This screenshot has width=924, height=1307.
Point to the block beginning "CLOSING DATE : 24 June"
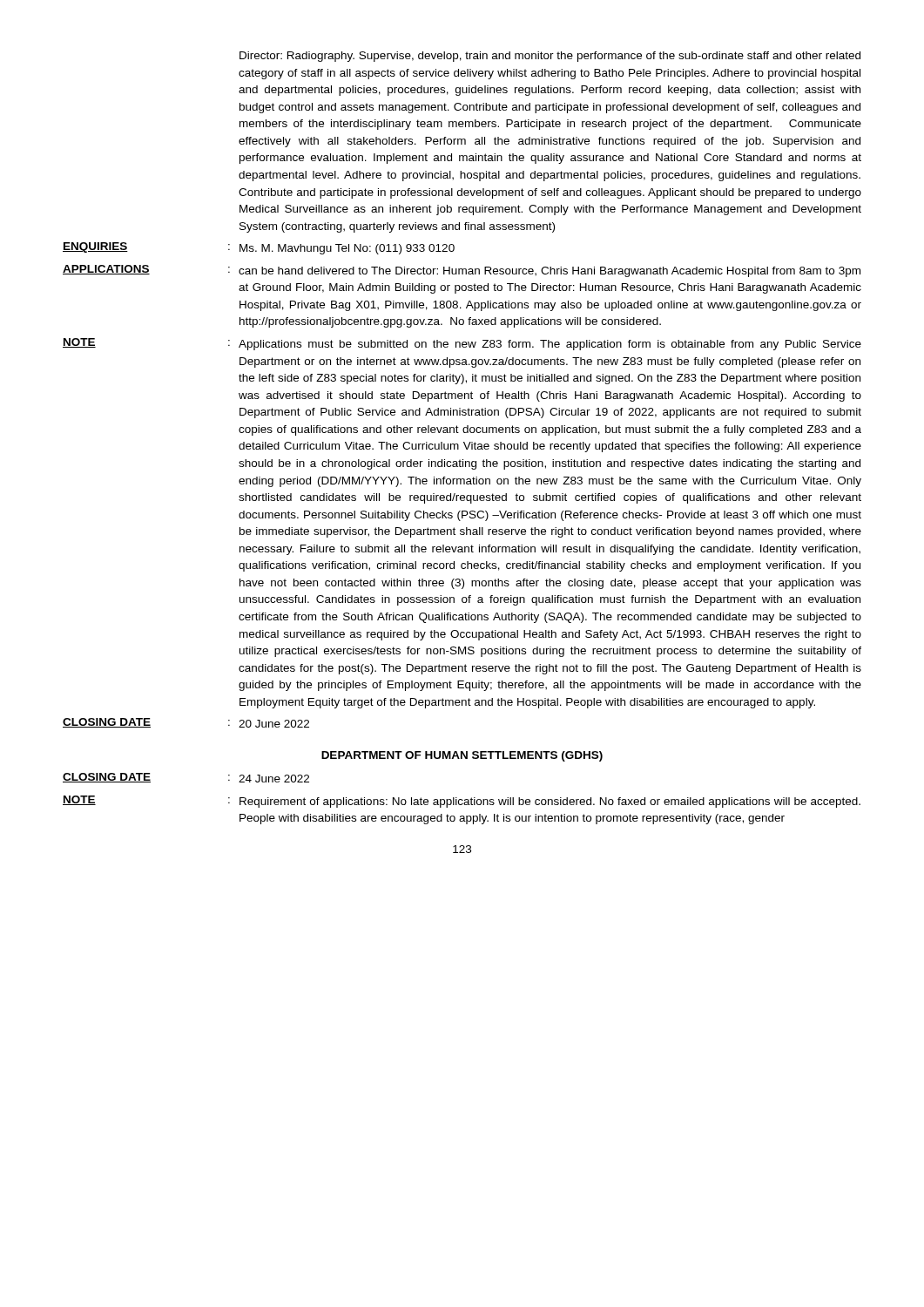[106, 778]
